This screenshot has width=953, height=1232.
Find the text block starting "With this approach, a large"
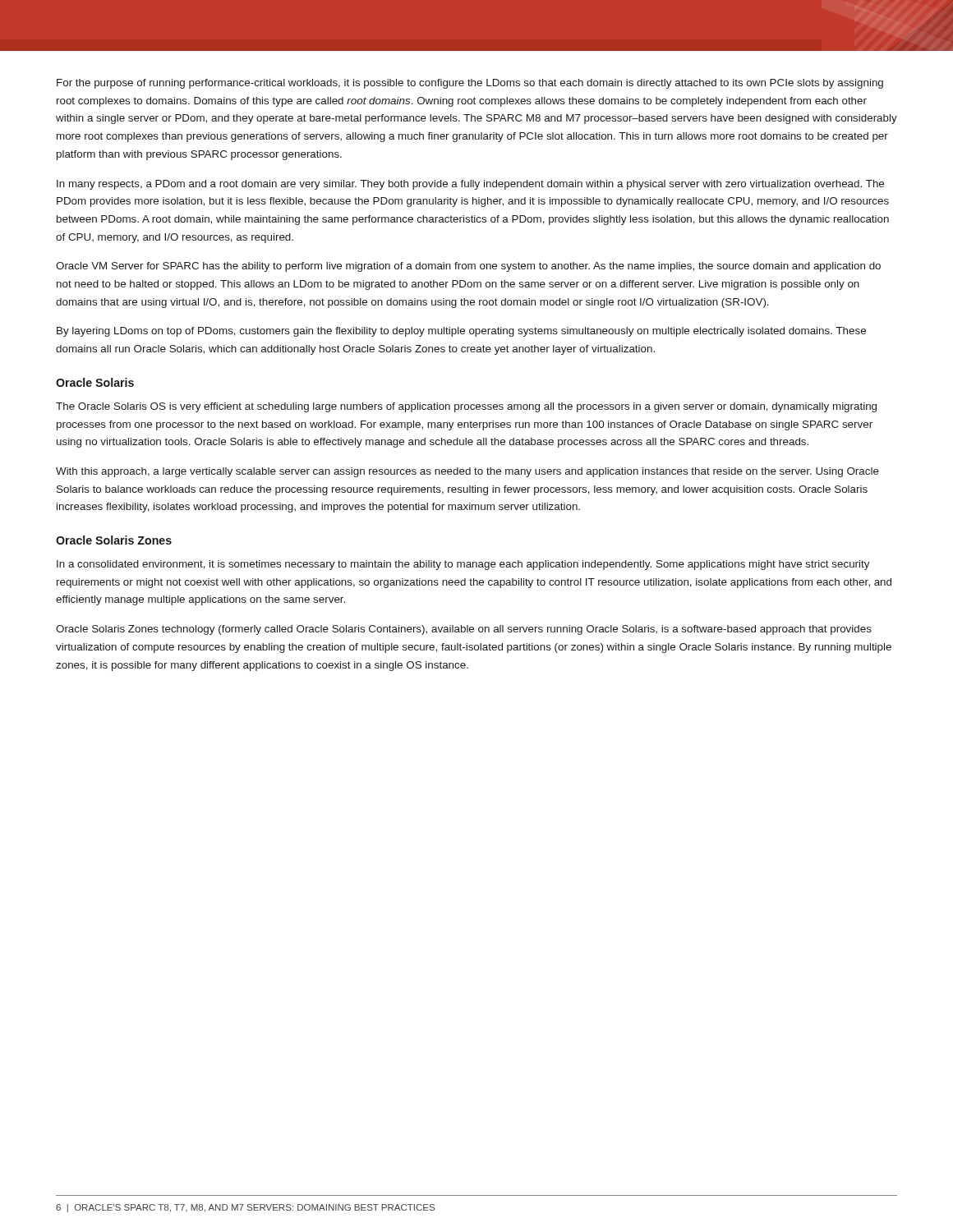pyautogui.click(x=467, y=489)
